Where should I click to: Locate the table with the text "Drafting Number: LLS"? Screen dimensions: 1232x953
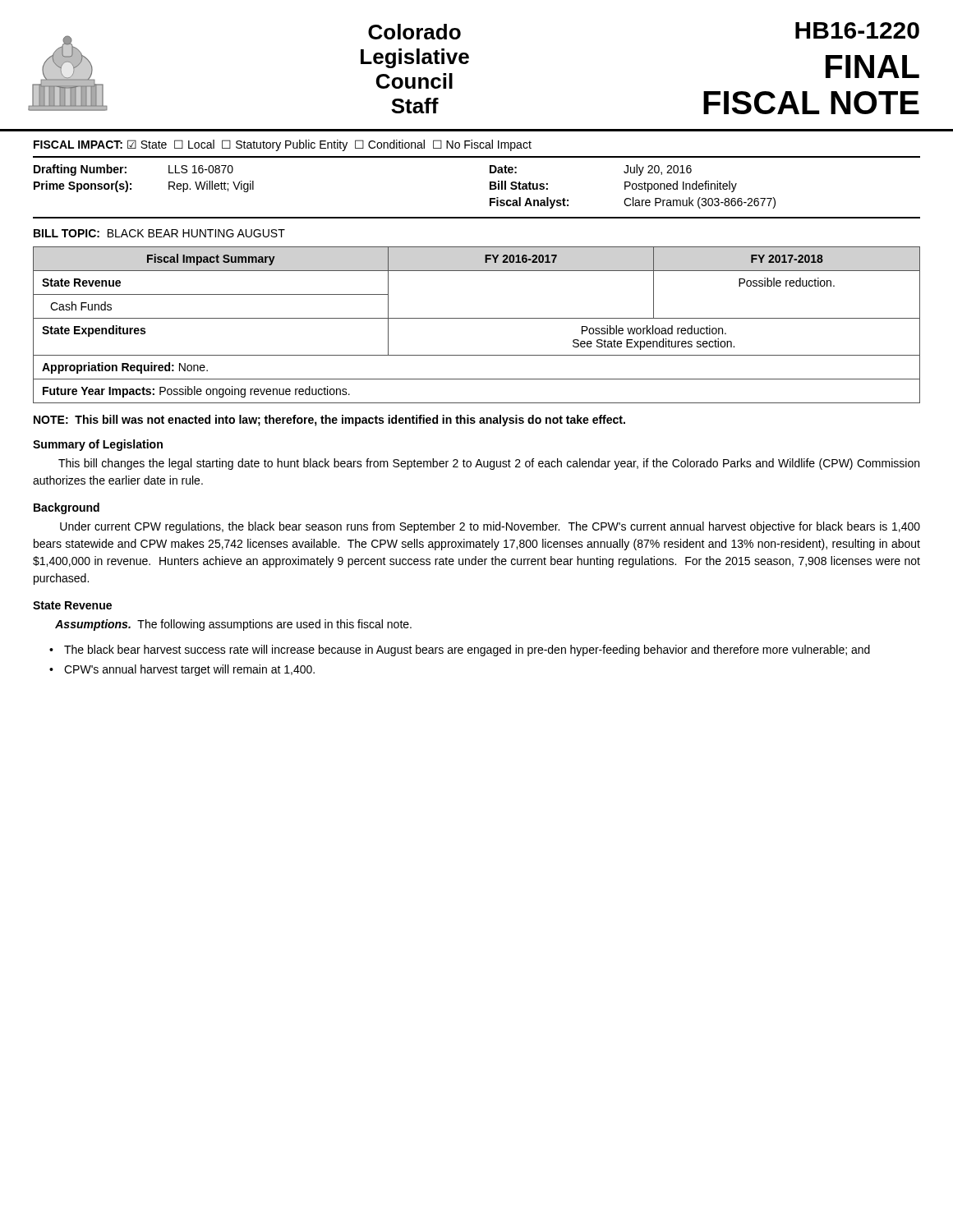coord(476,188)
